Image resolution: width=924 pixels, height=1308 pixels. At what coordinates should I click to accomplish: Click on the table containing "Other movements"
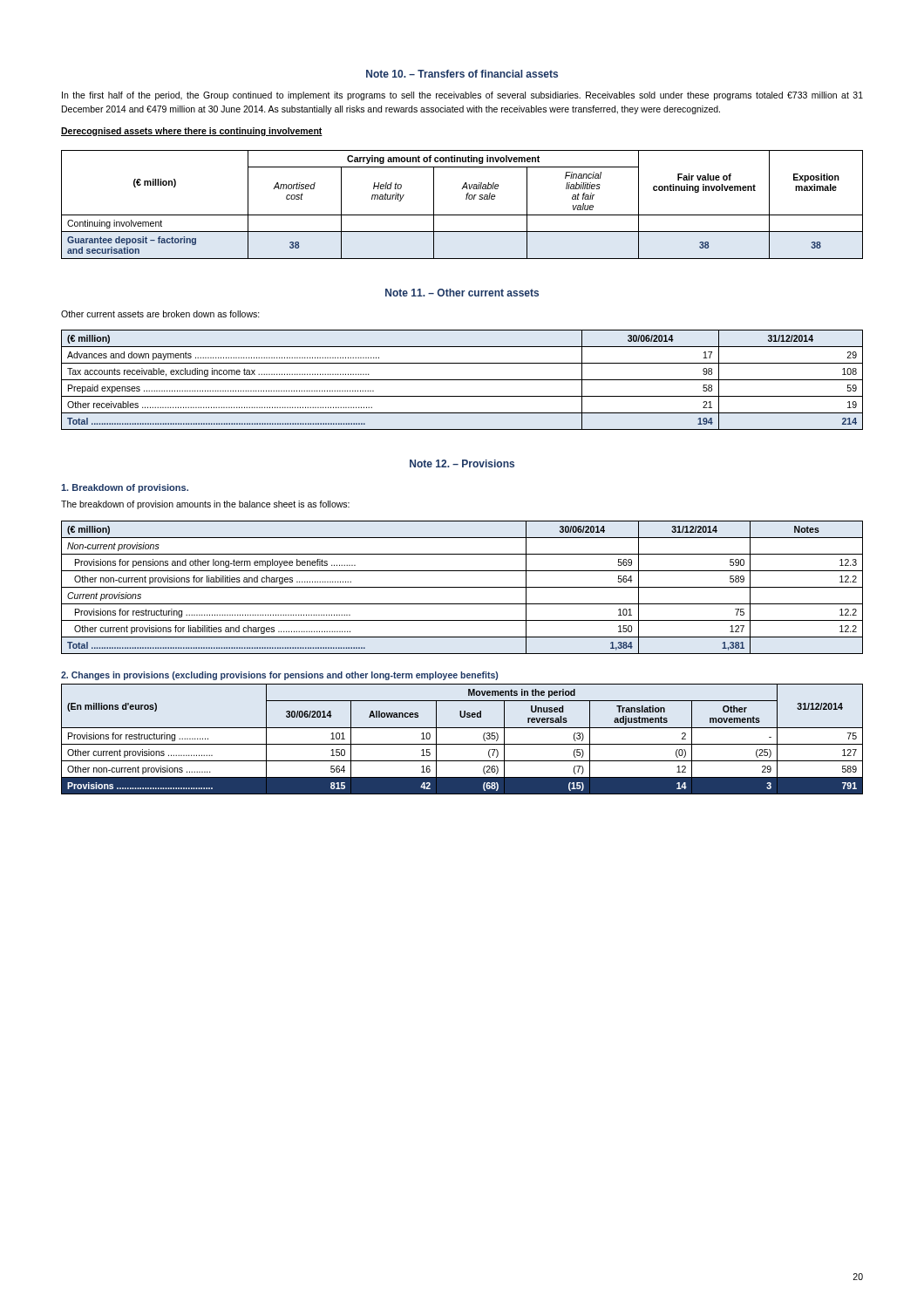pos(462,739)
